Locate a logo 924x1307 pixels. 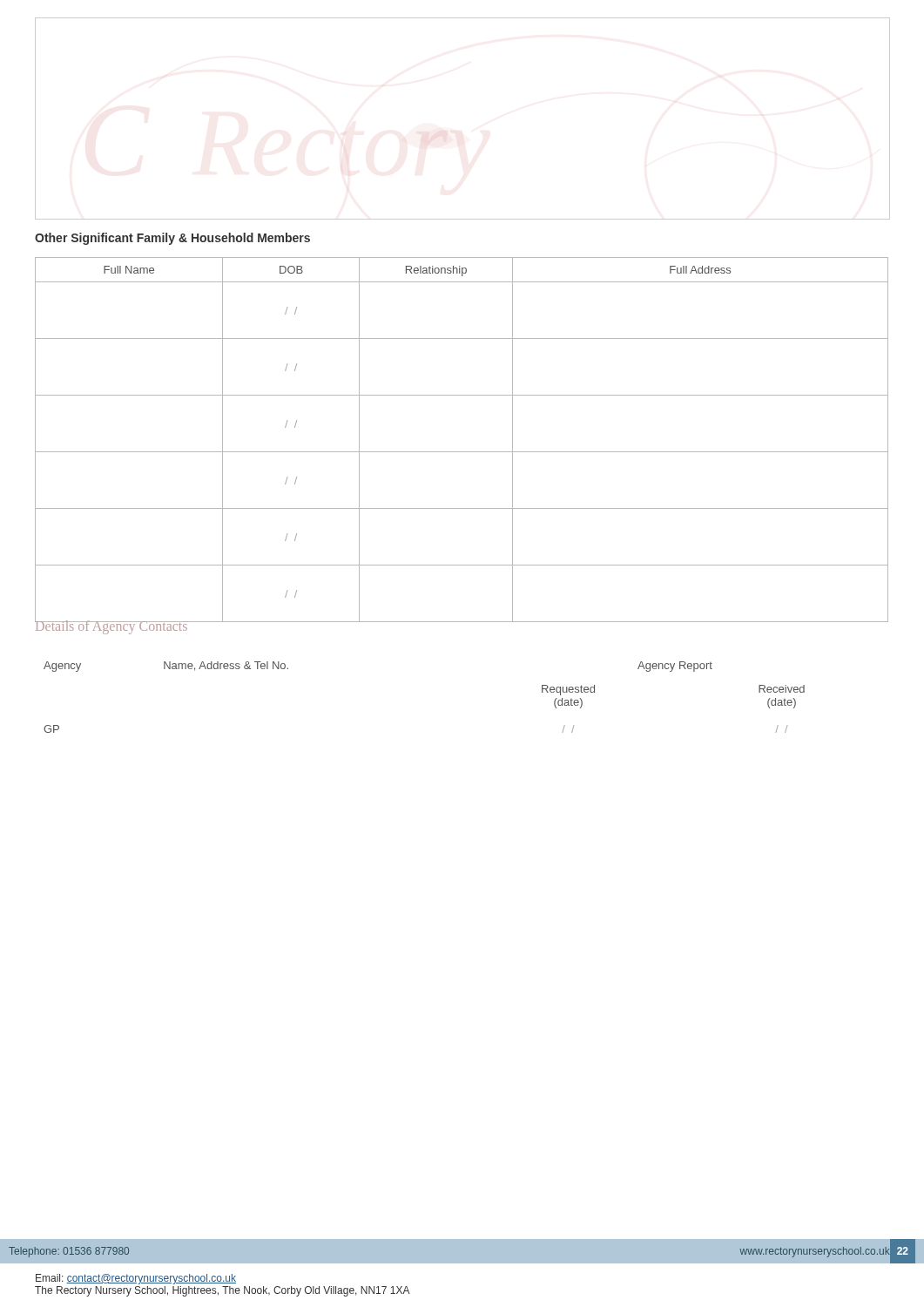[462, 118]
